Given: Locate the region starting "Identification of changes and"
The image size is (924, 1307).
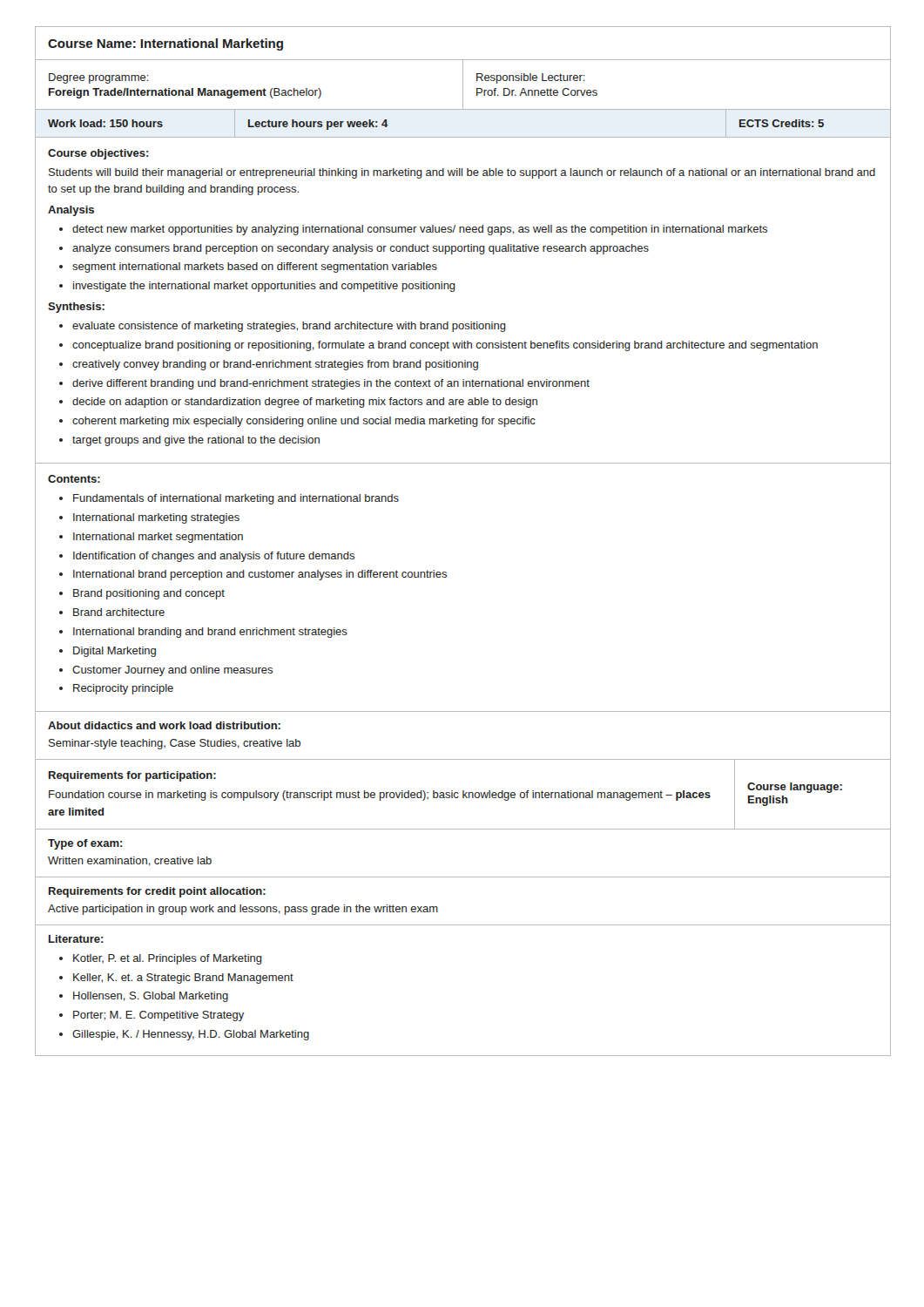Looking at the screenshot, I should click(214, 555).
